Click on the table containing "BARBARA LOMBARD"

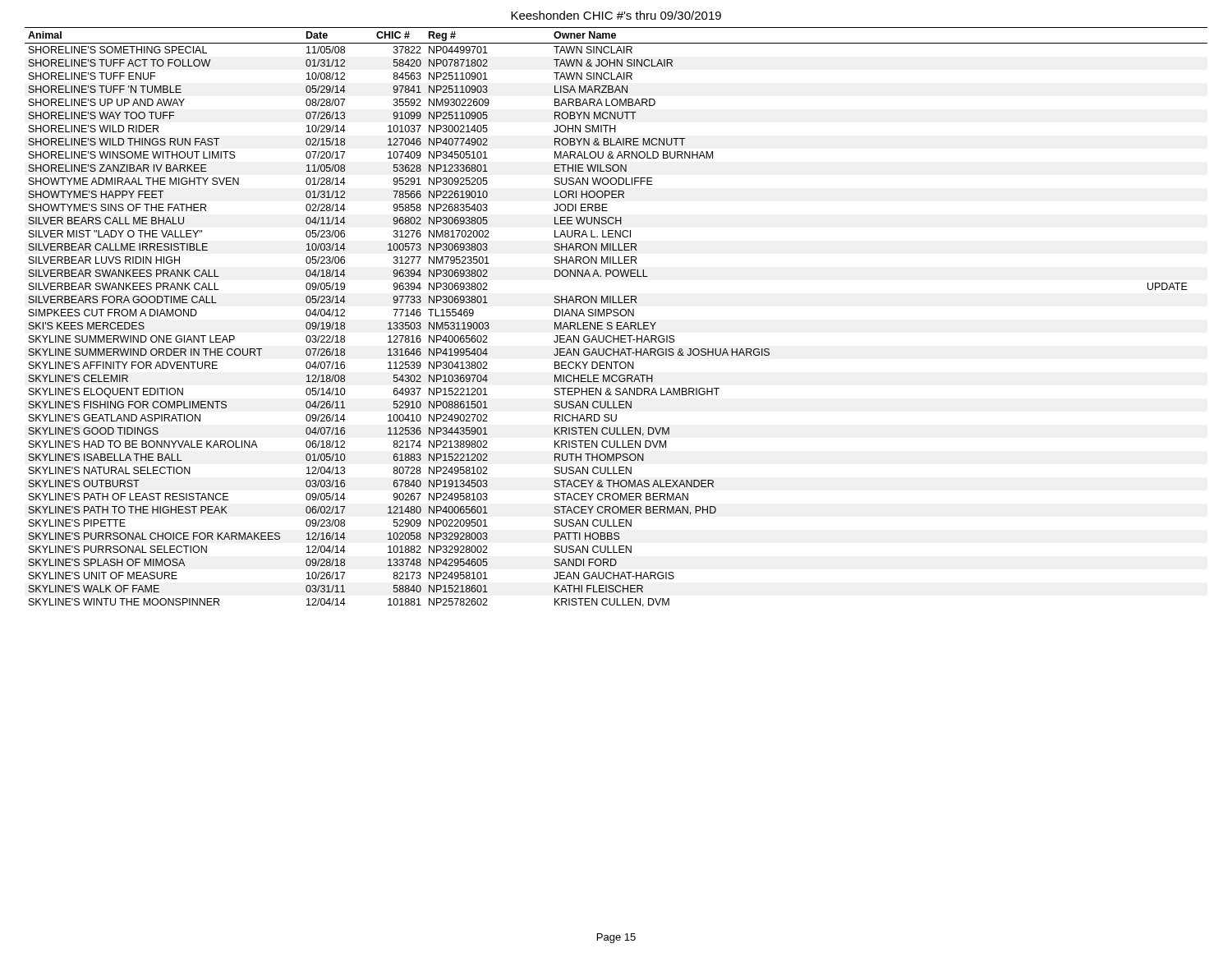616,318
